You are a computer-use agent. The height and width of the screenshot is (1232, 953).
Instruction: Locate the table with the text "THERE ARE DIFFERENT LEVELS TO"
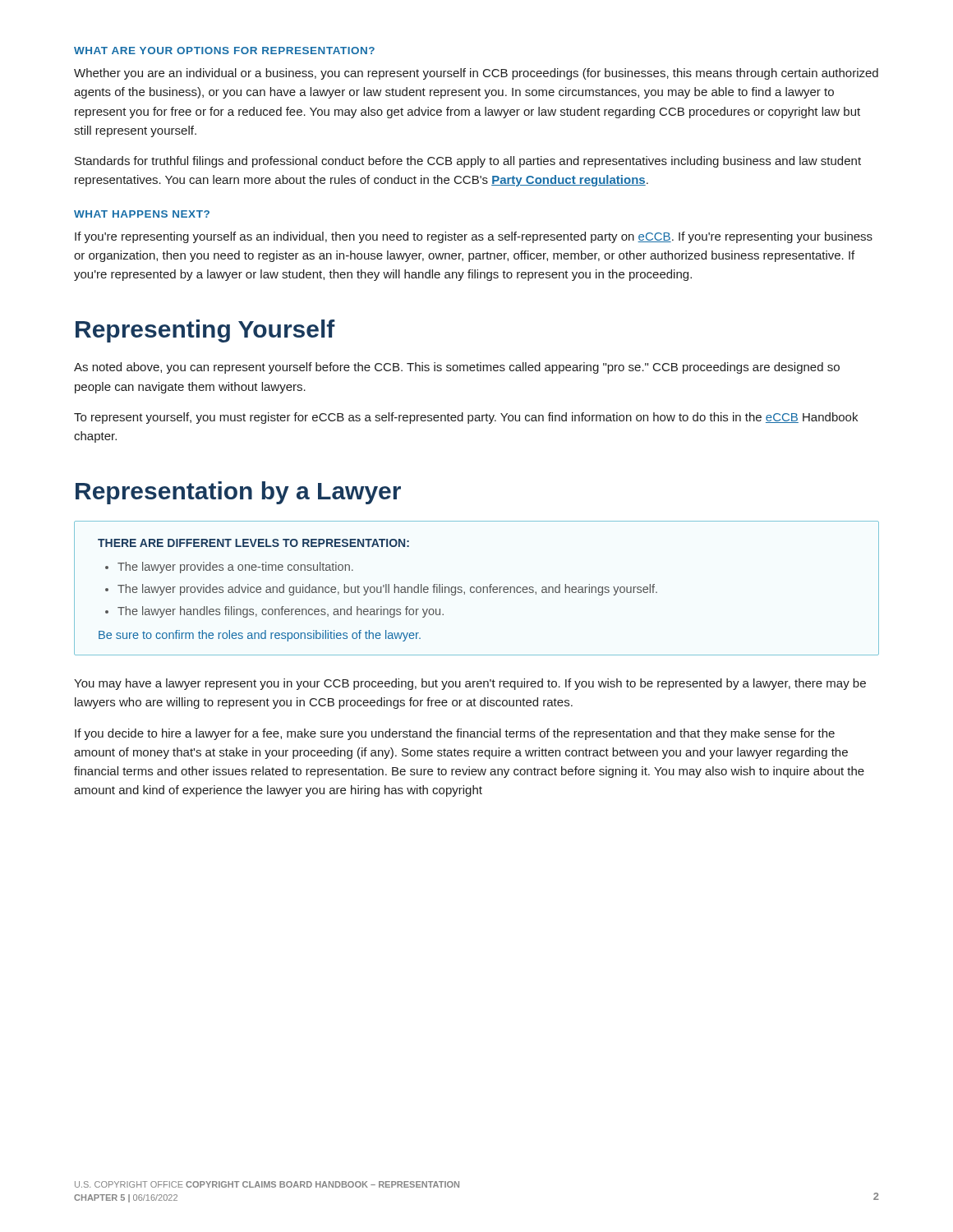[476, 588]
